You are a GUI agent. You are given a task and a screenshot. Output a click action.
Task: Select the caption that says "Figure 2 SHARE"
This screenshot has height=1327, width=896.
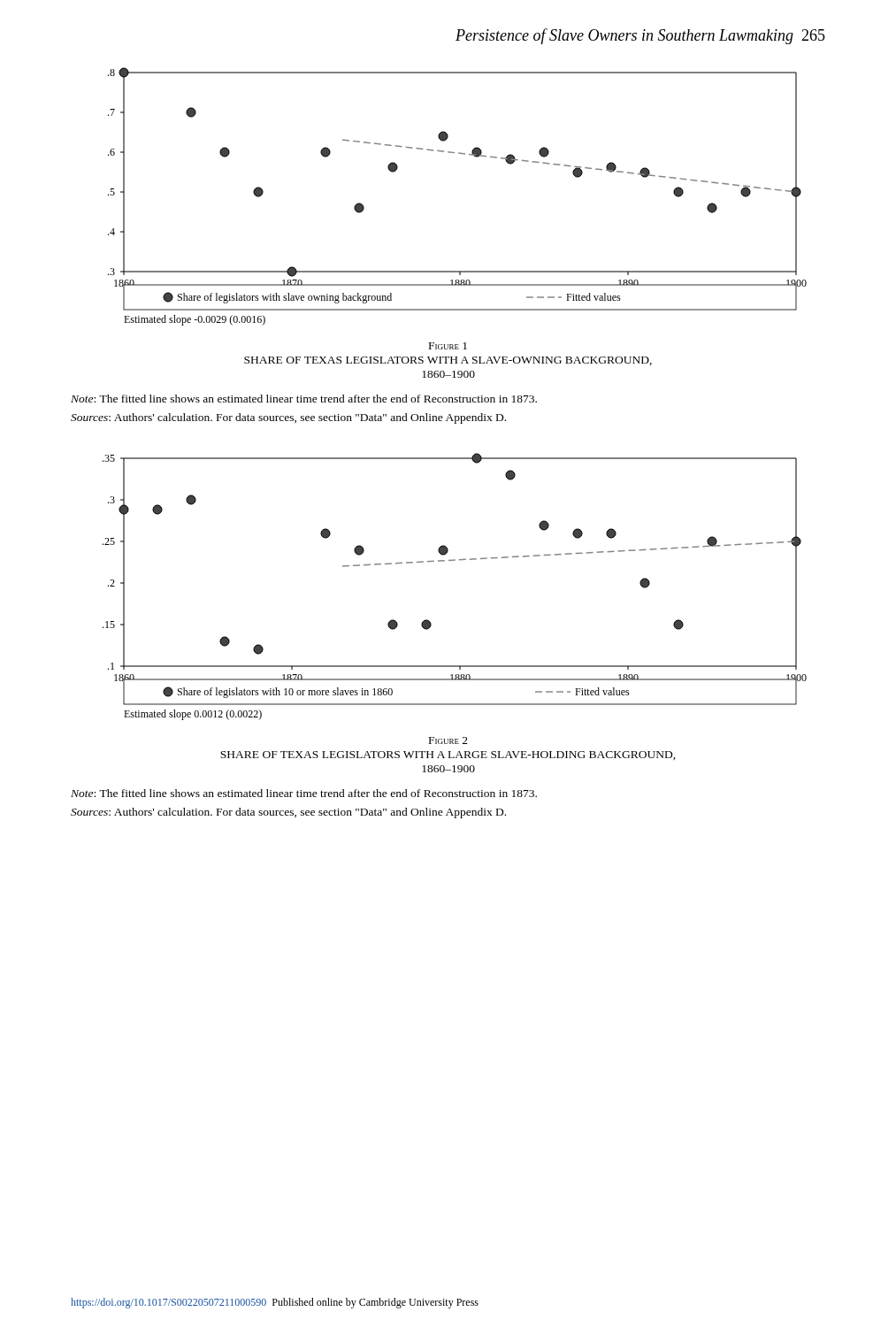(x=448, y=754)
